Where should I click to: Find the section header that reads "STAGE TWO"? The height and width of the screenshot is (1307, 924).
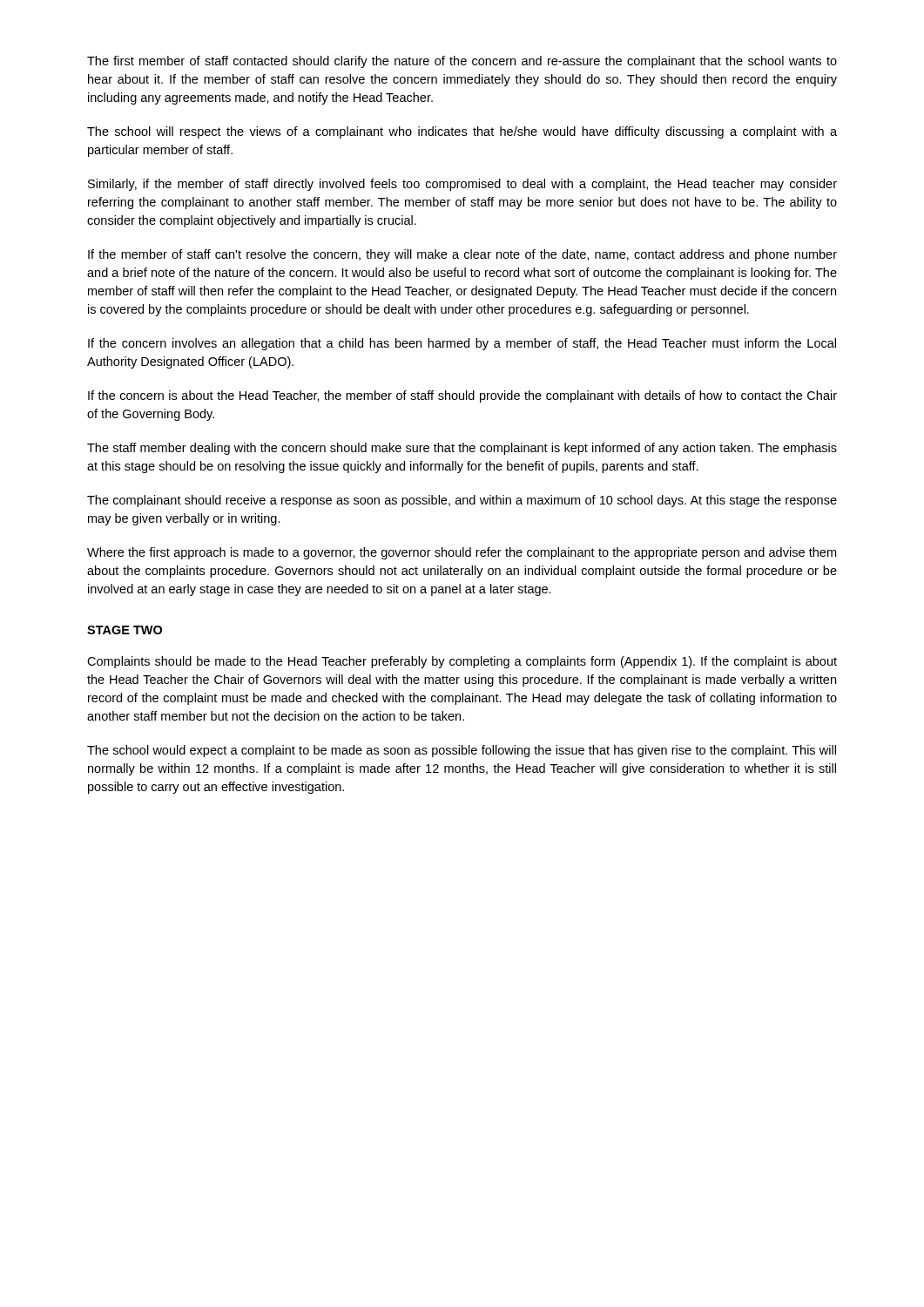(x=125, y=630)
